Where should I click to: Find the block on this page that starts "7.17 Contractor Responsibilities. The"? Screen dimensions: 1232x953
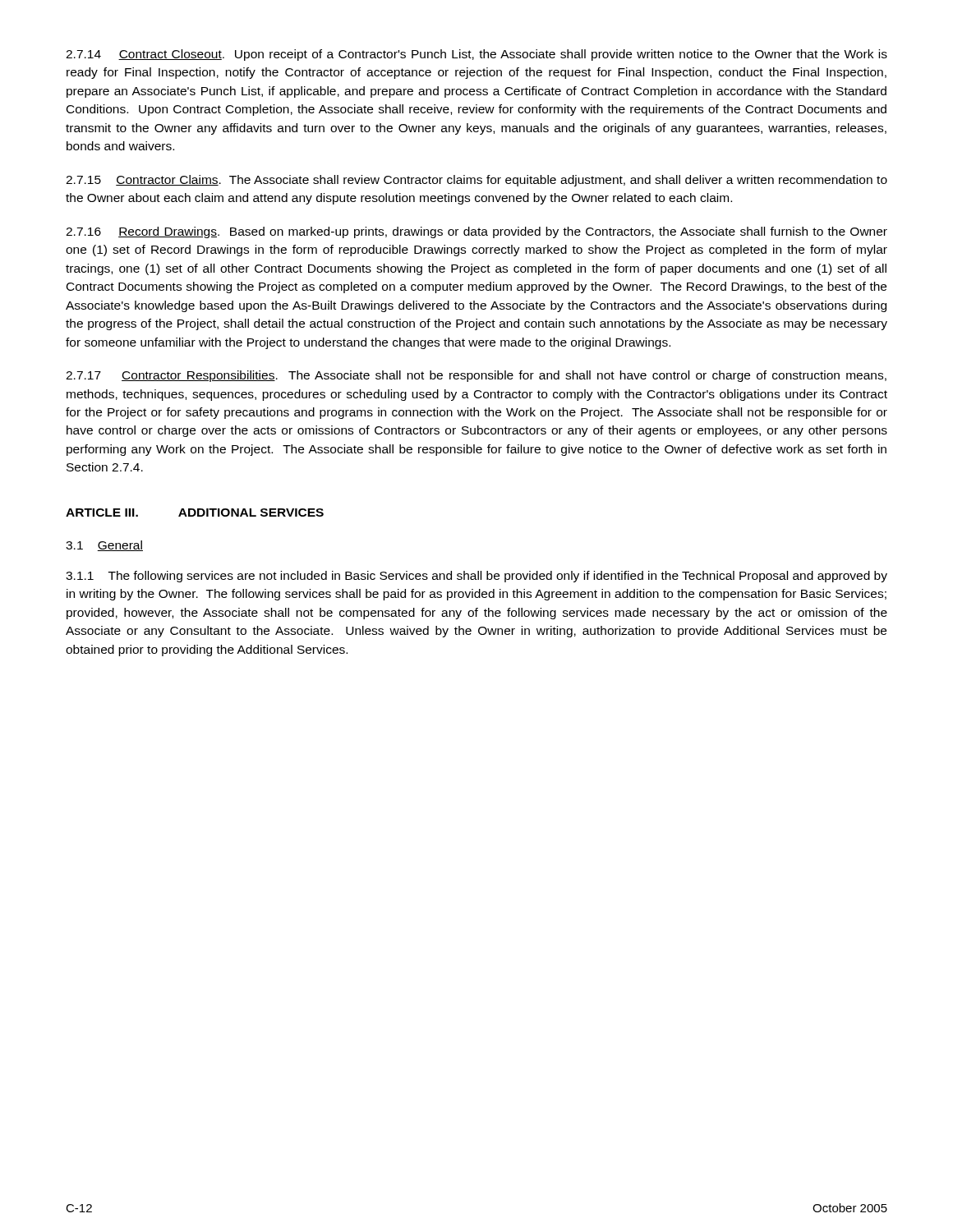click(x=476, y=421)
